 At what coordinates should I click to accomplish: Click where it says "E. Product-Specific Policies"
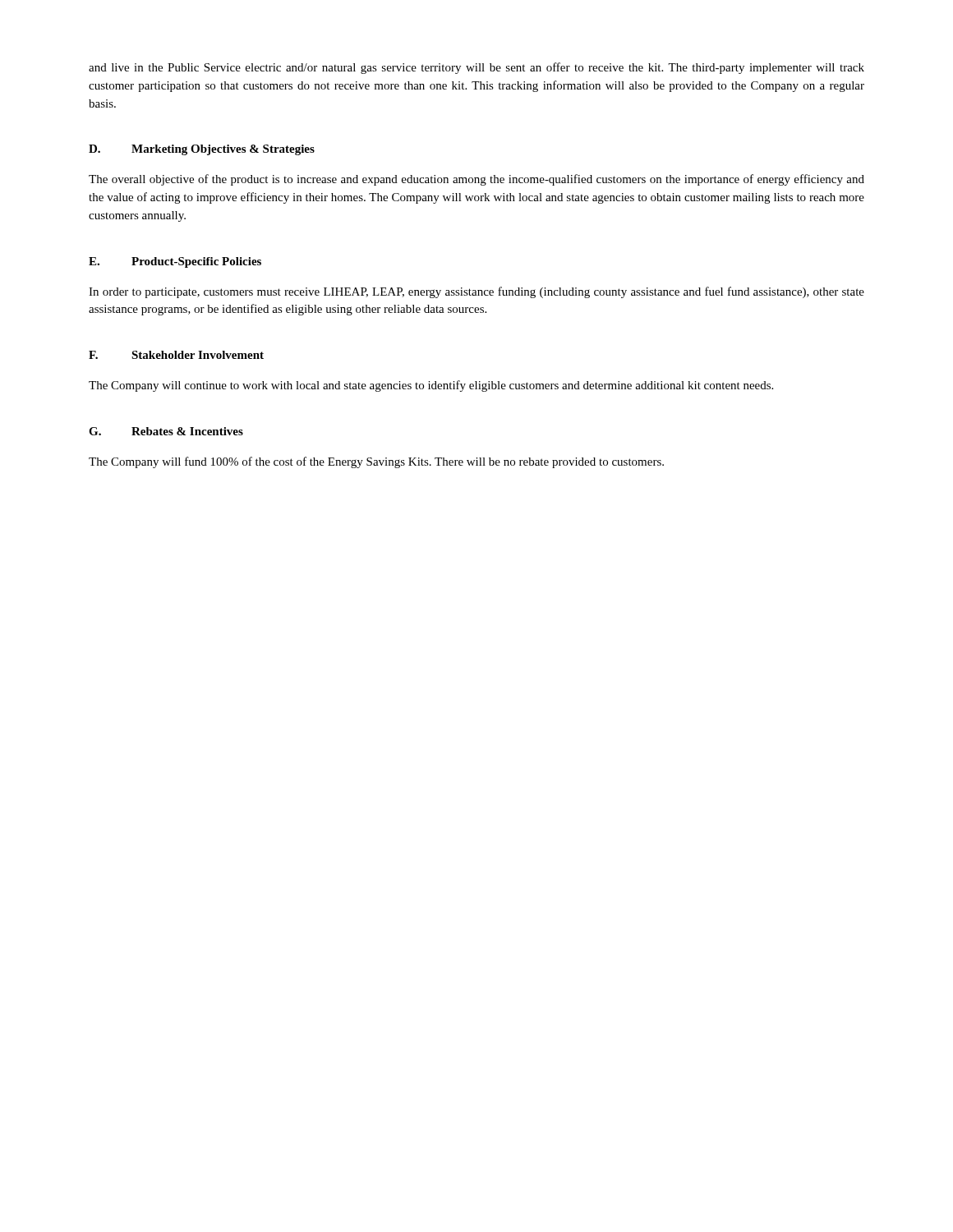tap(175, 261)
